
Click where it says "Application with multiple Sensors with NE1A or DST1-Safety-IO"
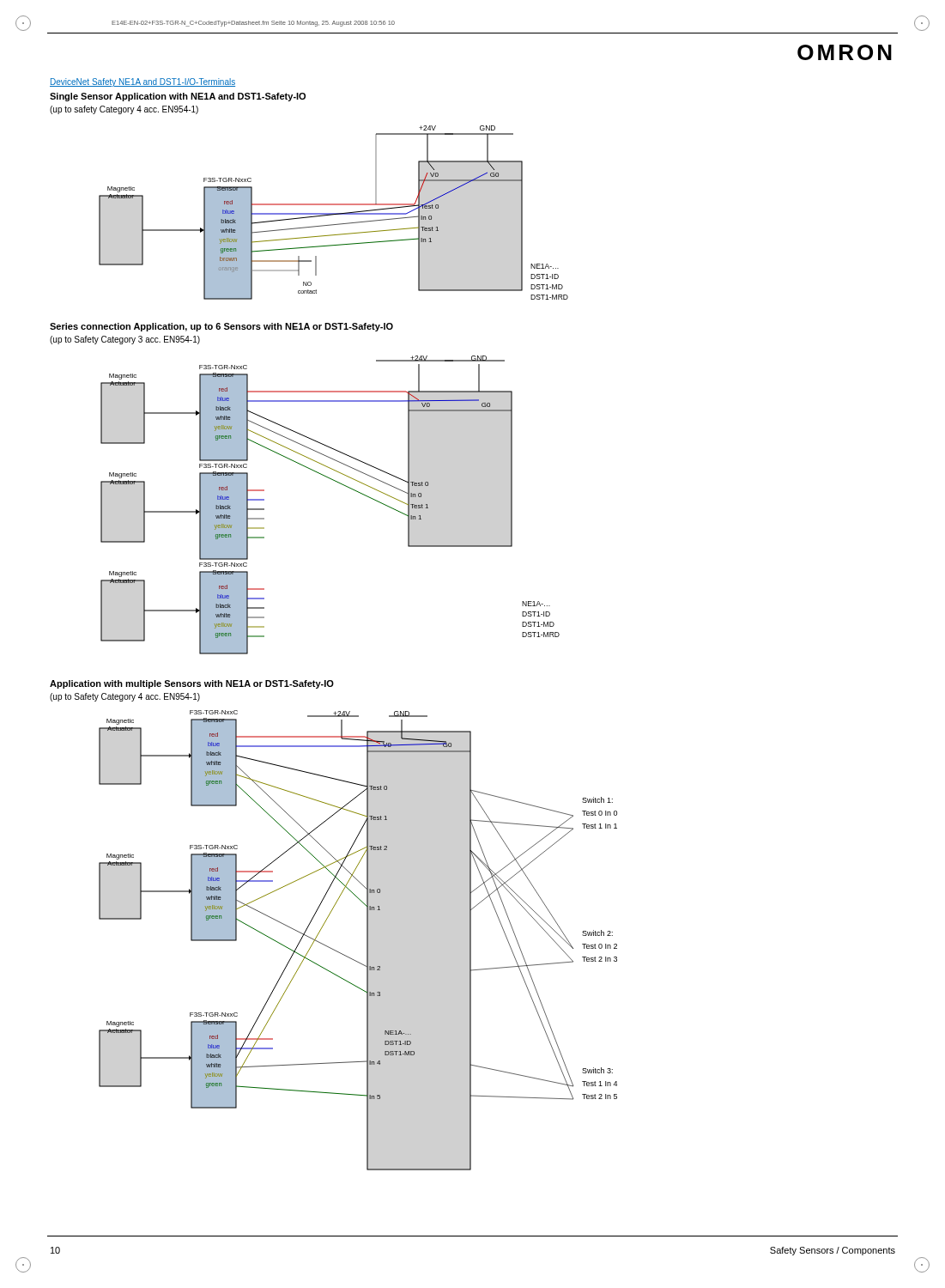(x=192, y=684)
